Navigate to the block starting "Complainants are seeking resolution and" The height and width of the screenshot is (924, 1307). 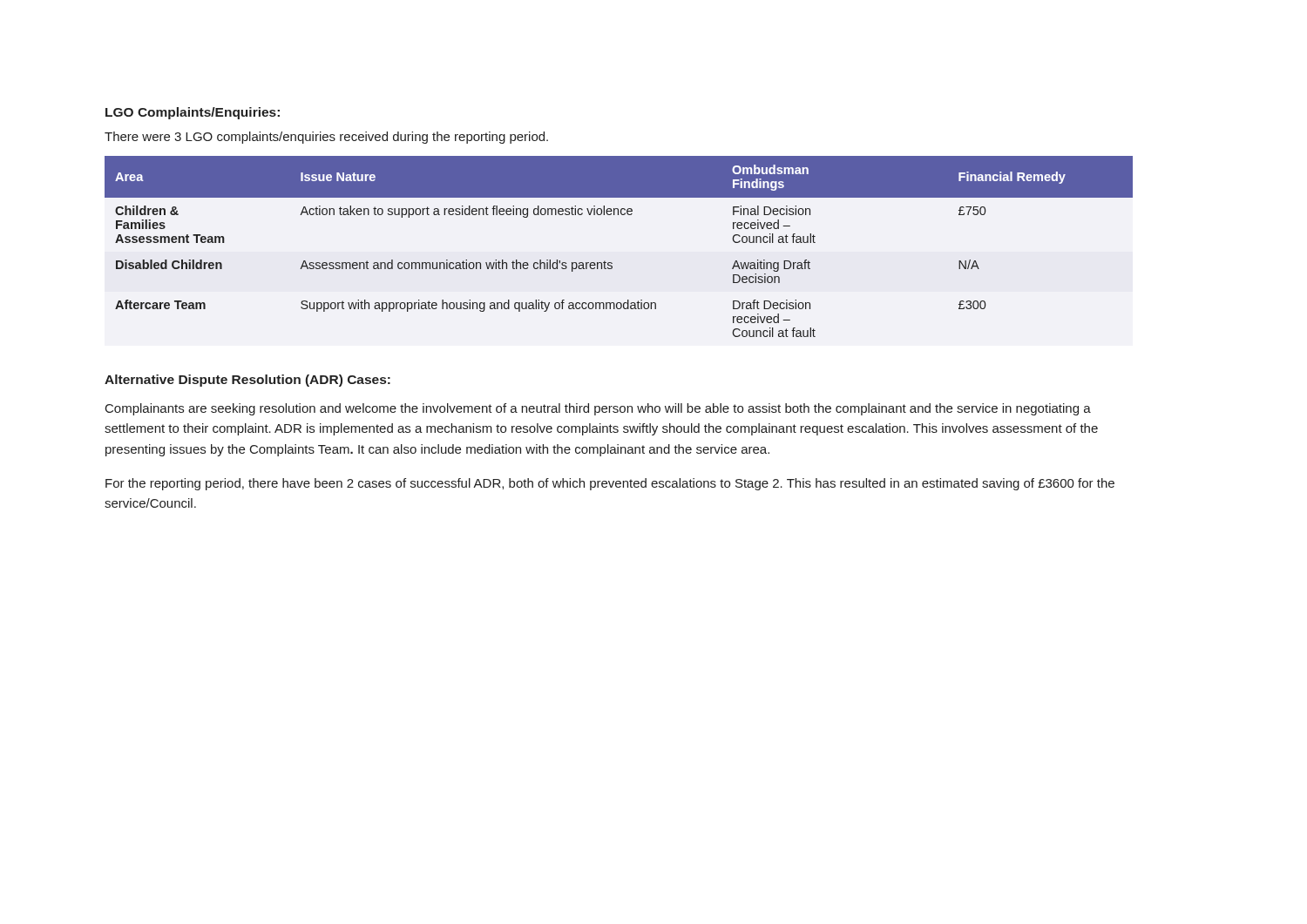(601, 428)
